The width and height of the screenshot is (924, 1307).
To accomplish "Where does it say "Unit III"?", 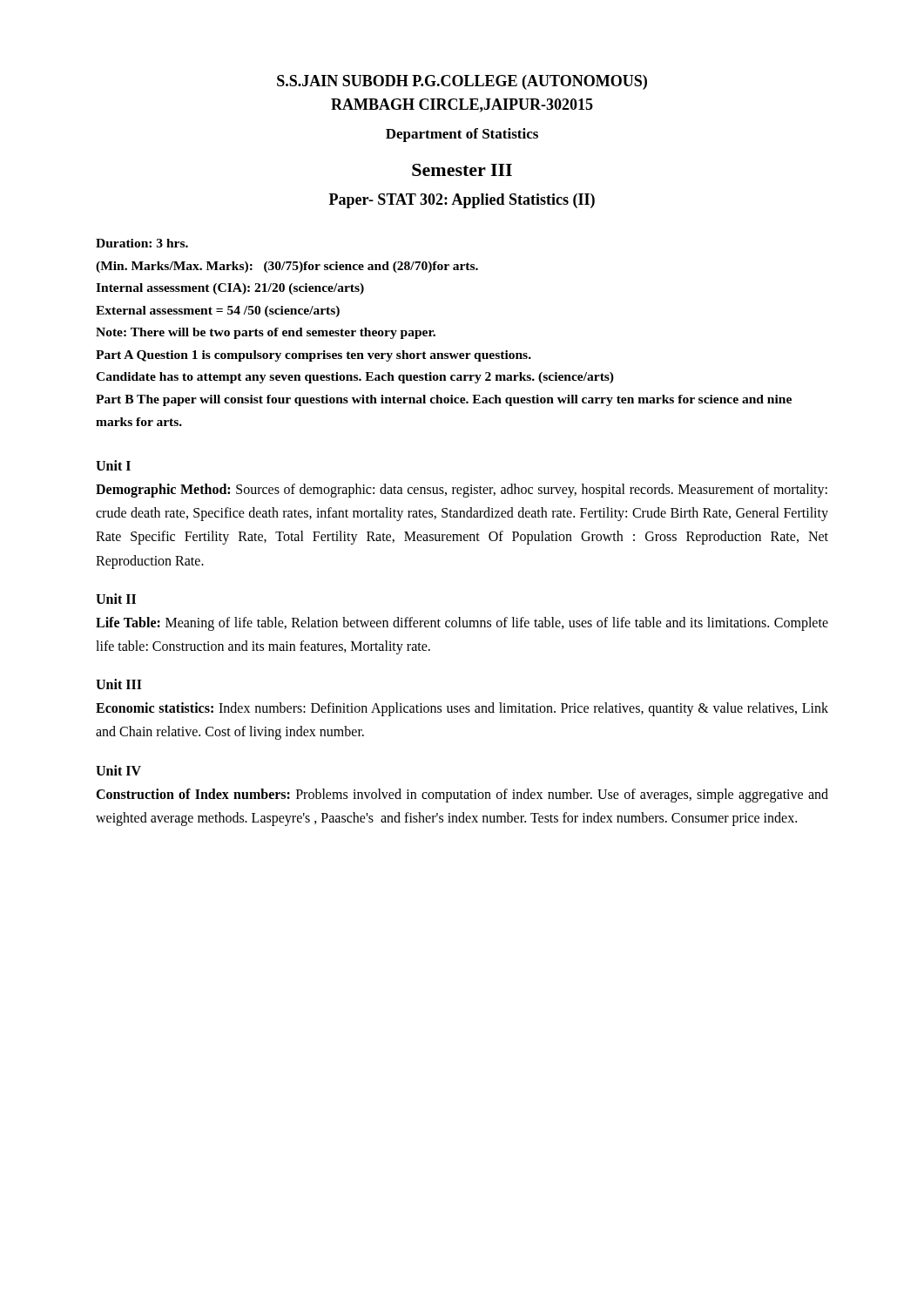I will point(119,684).
